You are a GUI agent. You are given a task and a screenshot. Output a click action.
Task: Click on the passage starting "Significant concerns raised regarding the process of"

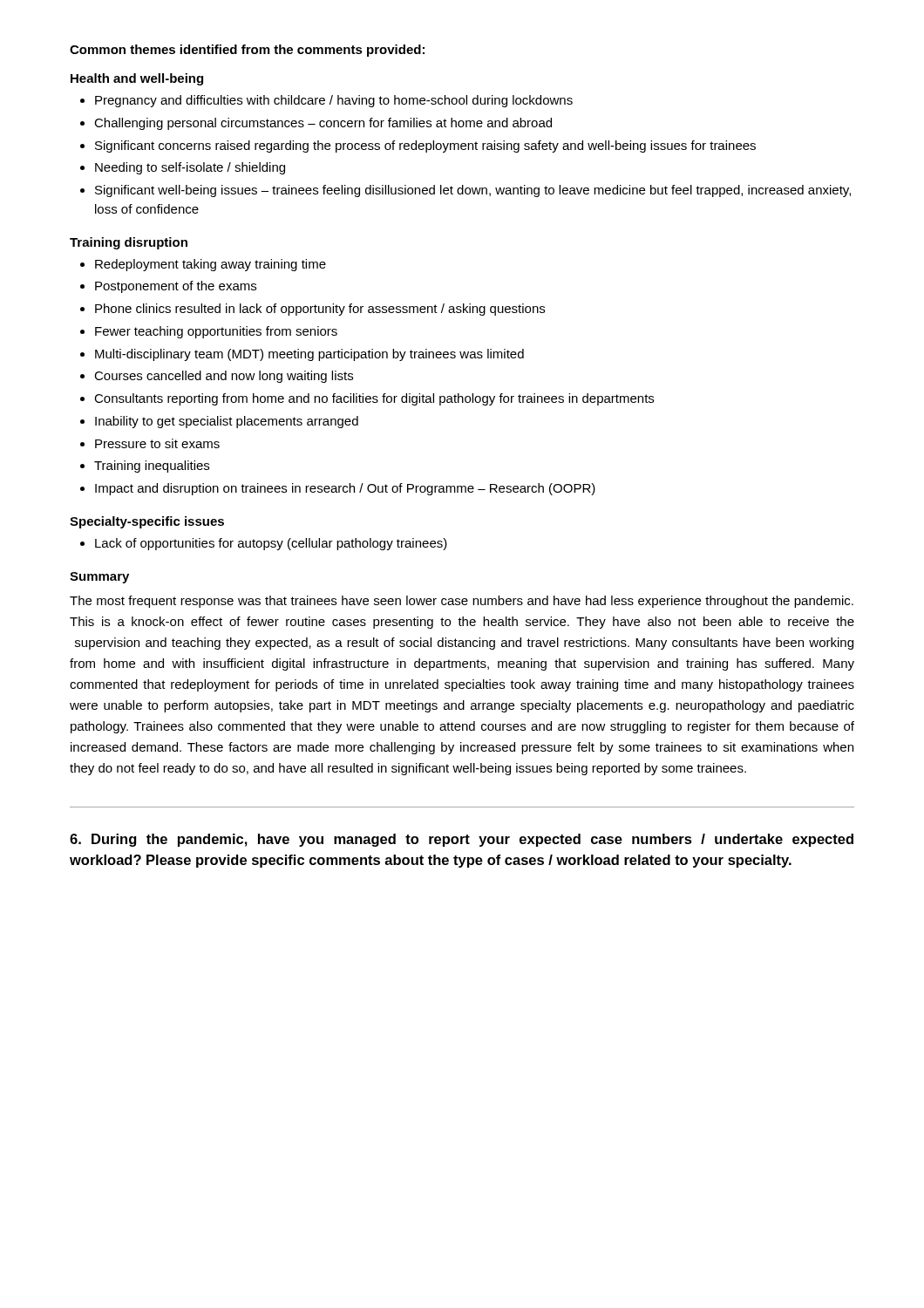pos(474,145)
